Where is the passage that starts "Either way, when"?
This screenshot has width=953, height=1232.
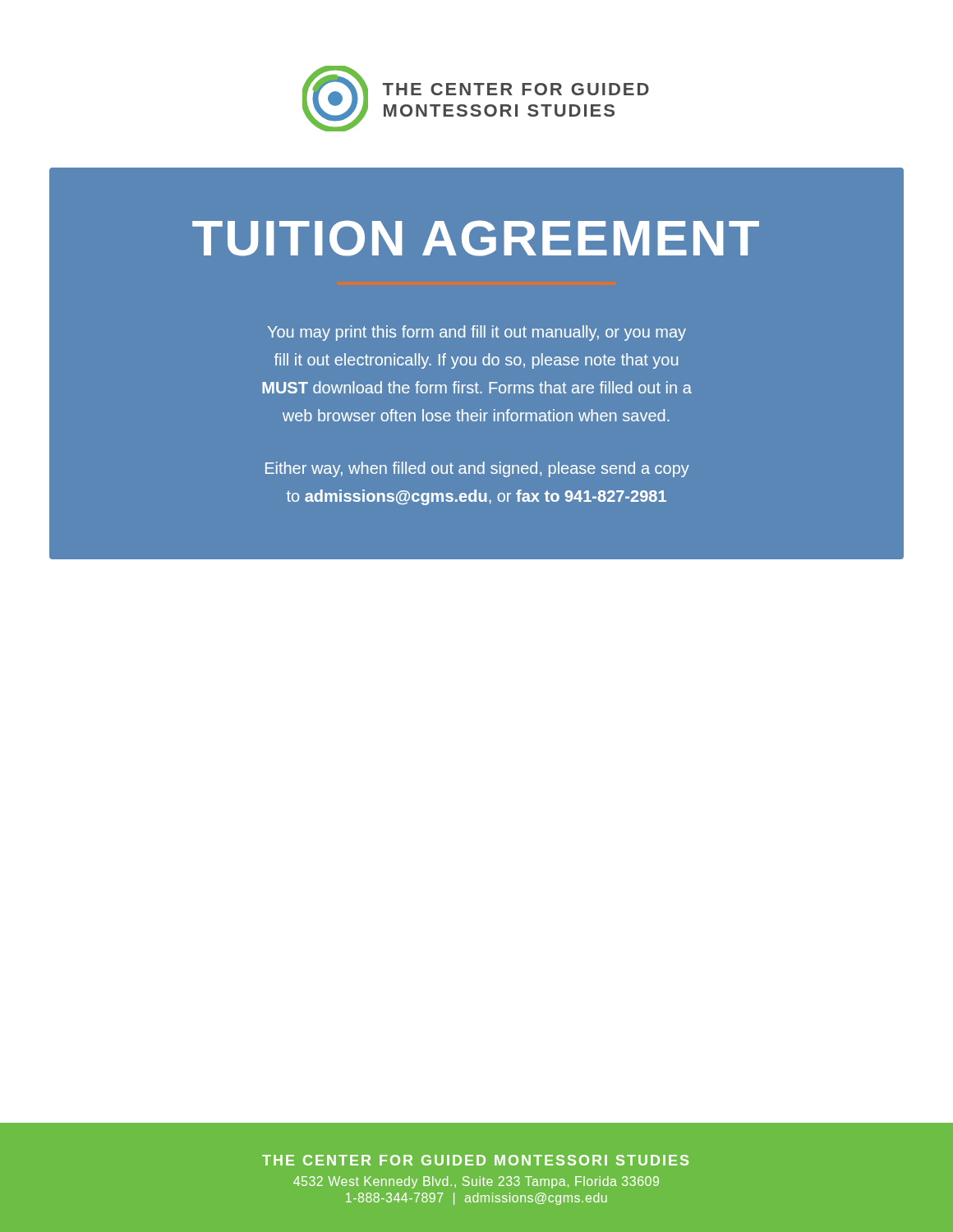(476, 482)
